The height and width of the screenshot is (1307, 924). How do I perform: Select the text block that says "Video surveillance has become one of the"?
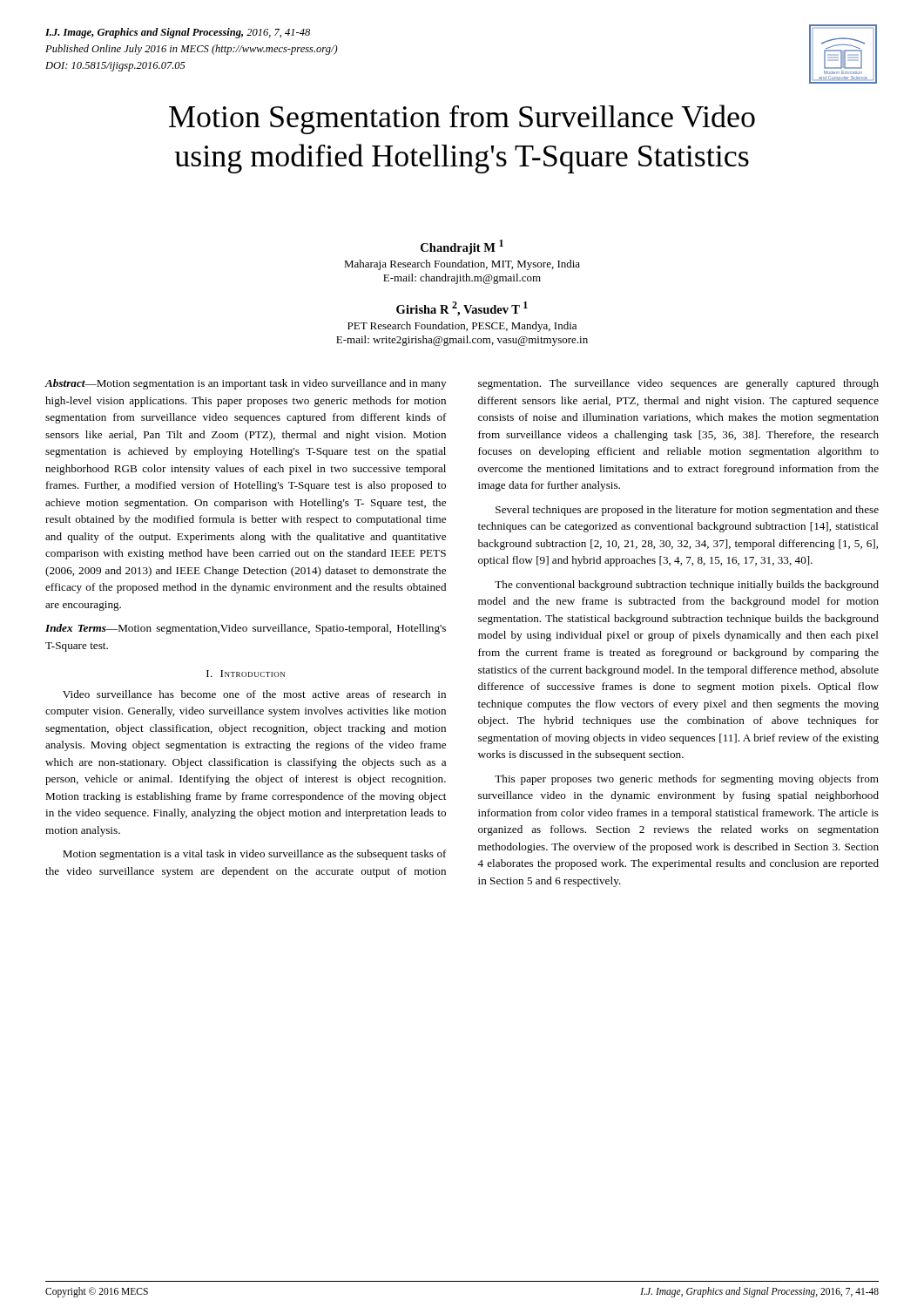point(246,762)
